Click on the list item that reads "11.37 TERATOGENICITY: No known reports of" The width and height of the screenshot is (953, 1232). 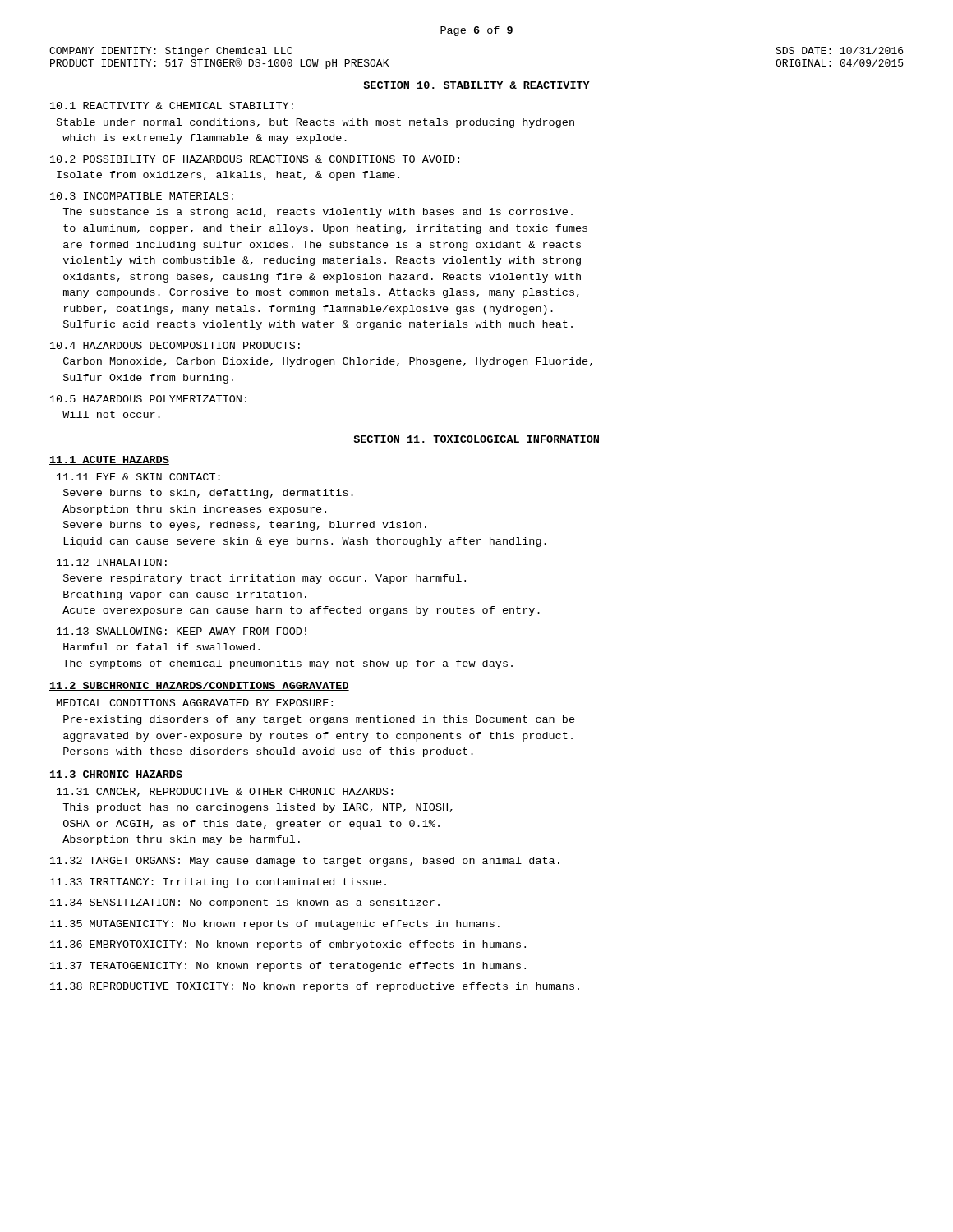(x=289, y=966)
